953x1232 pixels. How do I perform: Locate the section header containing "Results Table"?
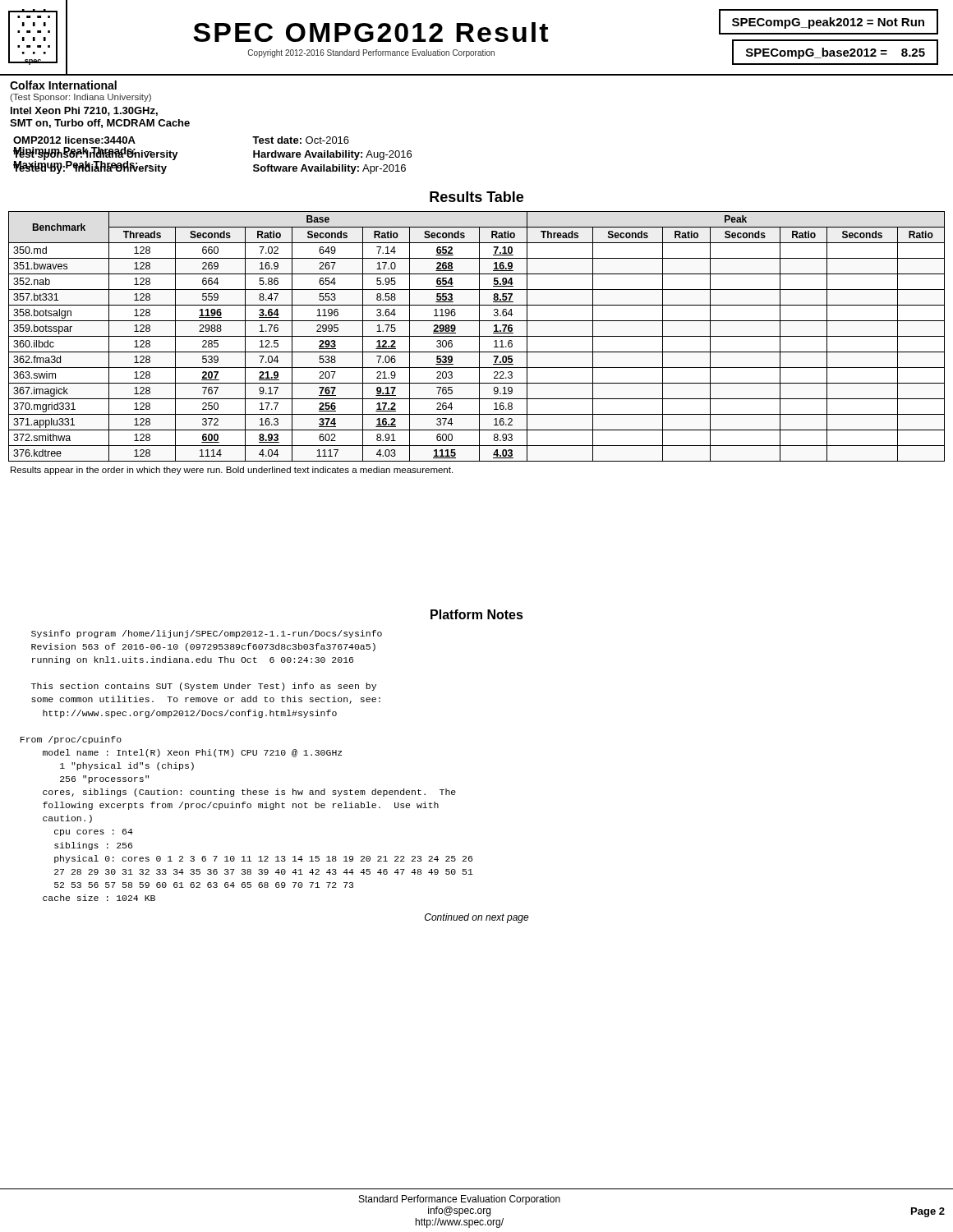476,197
